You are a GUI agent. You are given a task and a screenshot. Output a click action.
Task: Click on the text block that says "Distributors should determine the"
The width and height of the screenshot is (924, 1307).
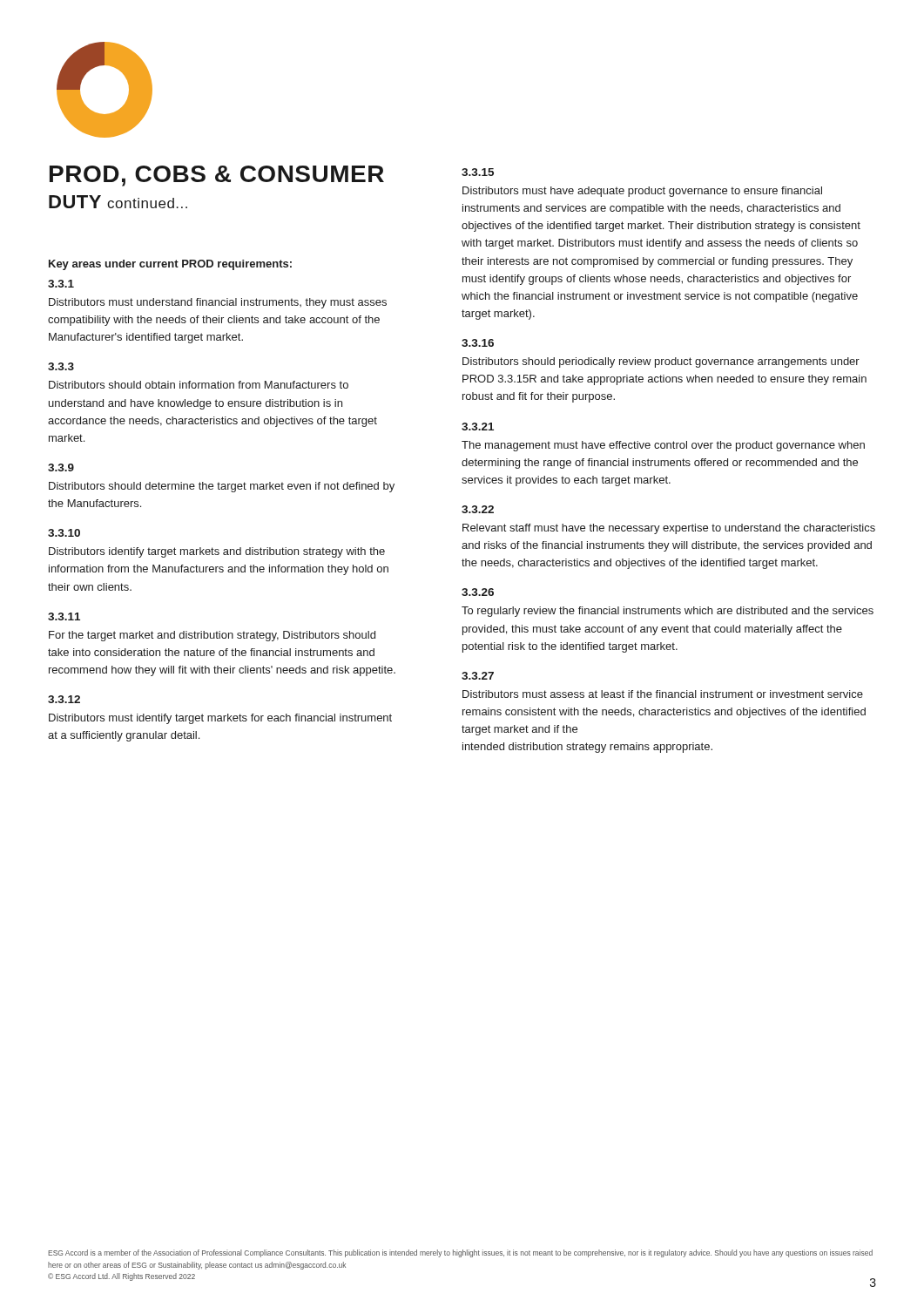(221, 495)
